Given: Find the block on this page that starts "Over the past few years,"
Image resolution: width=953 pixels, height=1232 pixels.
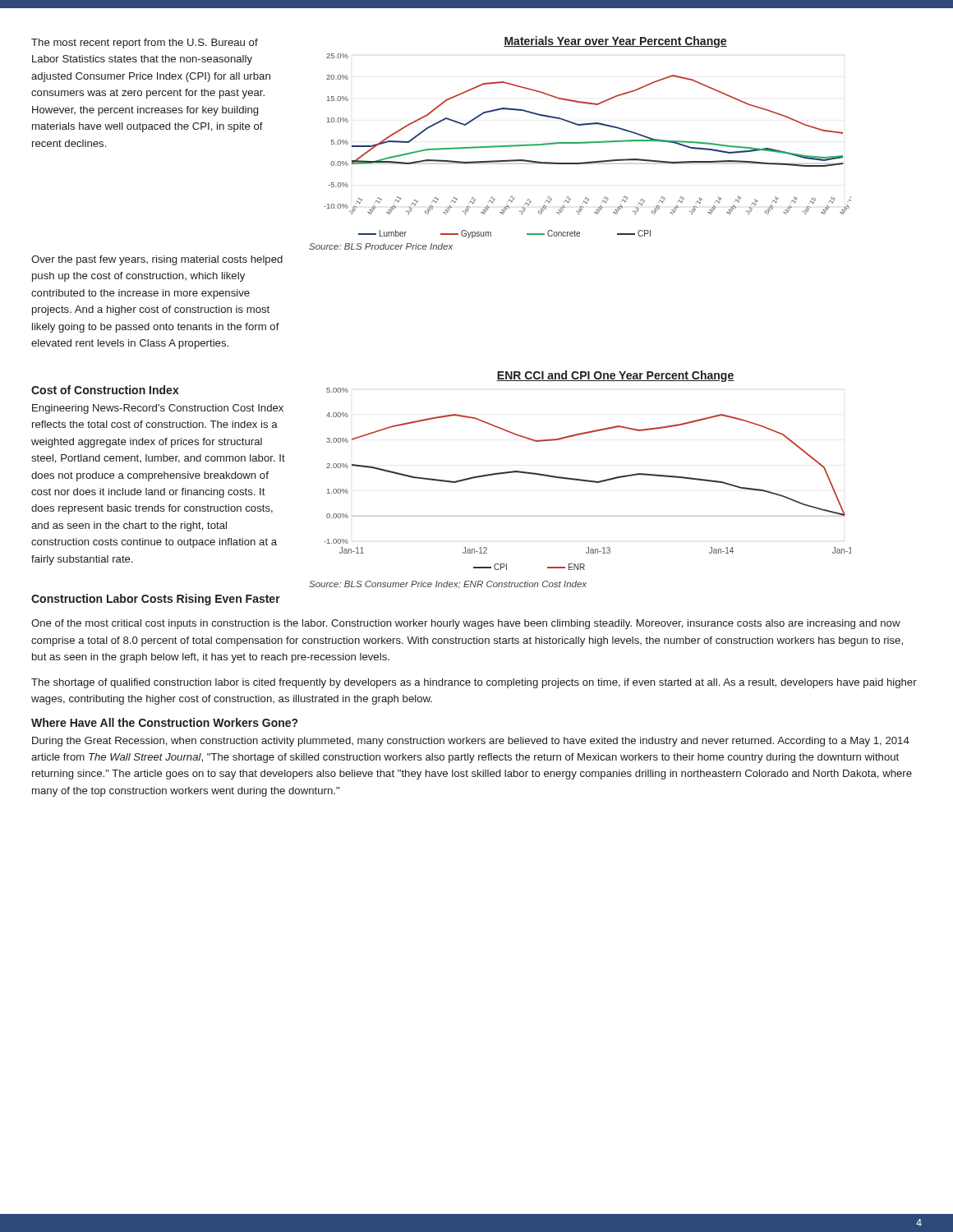Looking at the screenshot, I should [x=157, y=301].
